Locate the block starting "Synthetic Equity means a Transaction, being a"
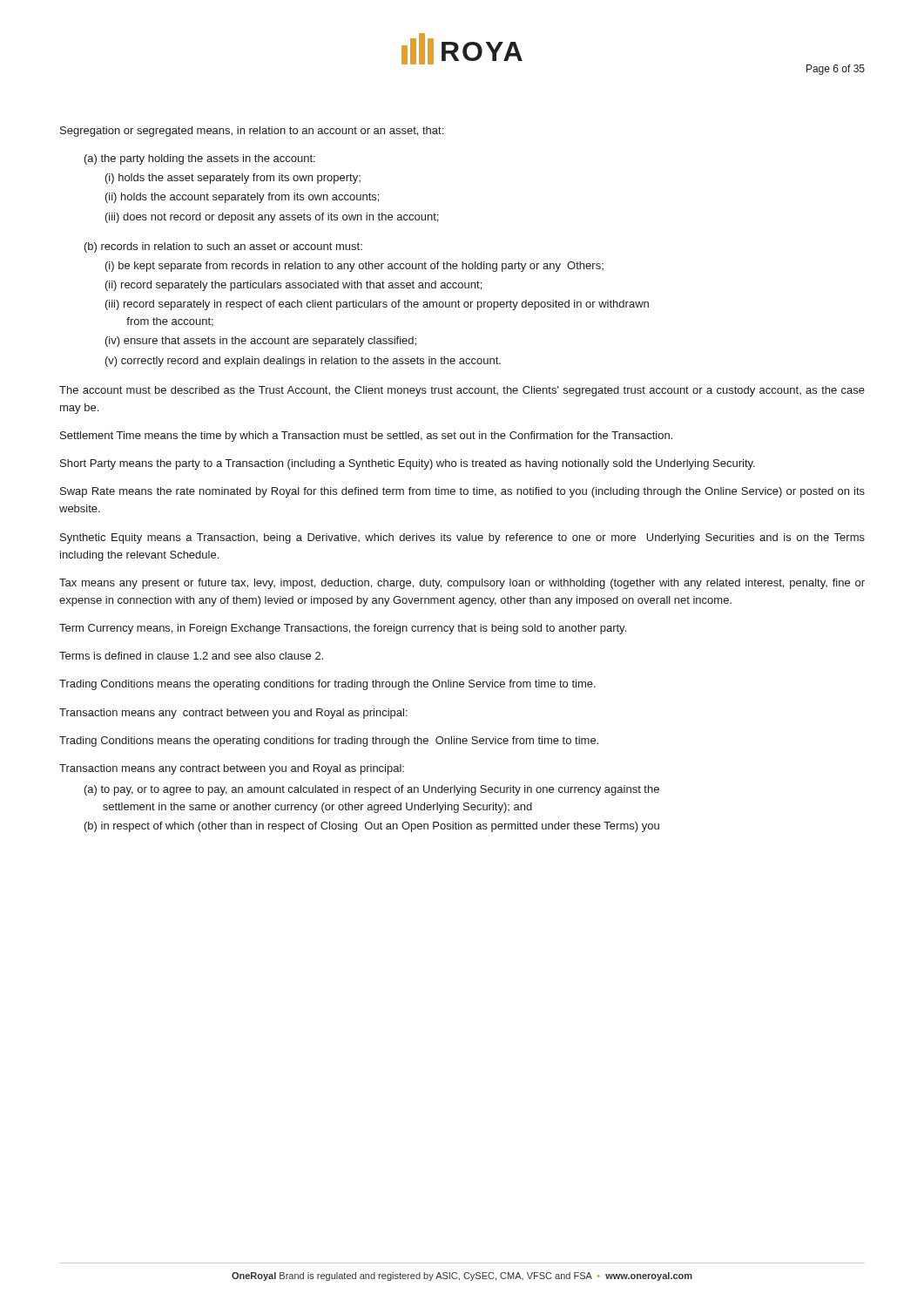Viewport: 924px width, 1307px height. point(462,546)
